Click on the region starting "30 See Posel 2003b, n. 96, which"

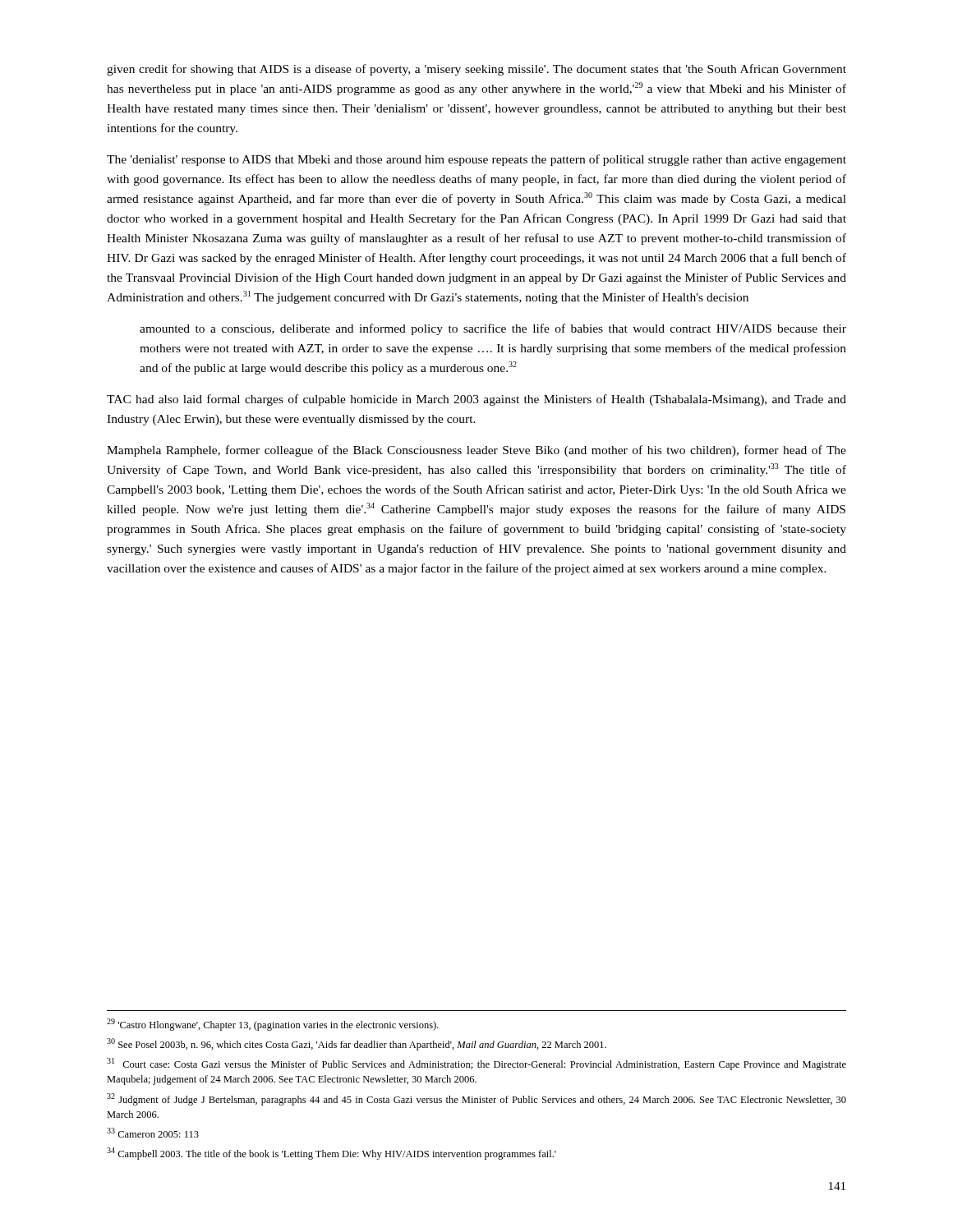(357, 1044)
